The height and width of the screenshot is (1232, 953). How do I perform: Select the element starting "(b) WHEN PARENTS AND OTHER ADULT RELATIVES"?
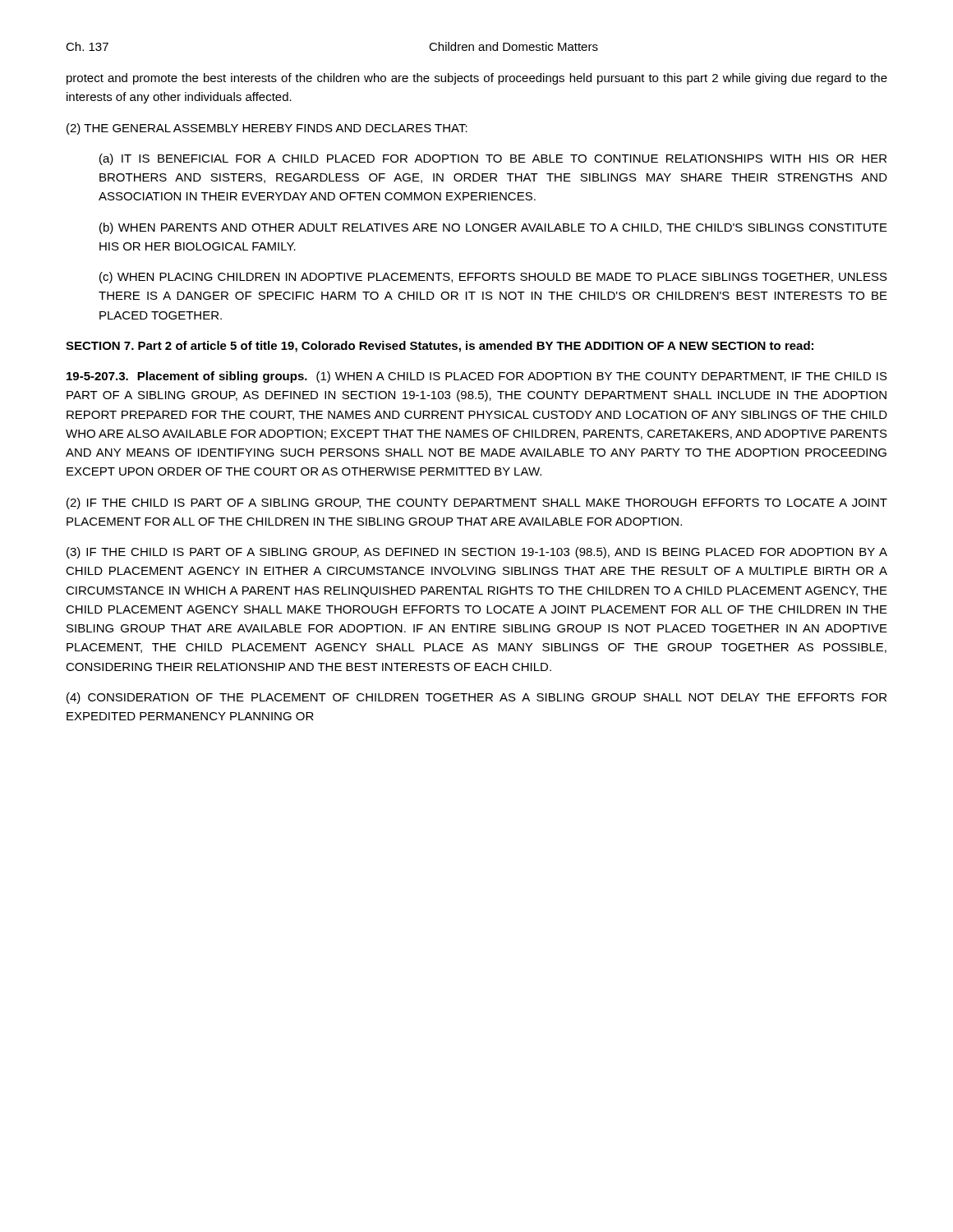493,236
